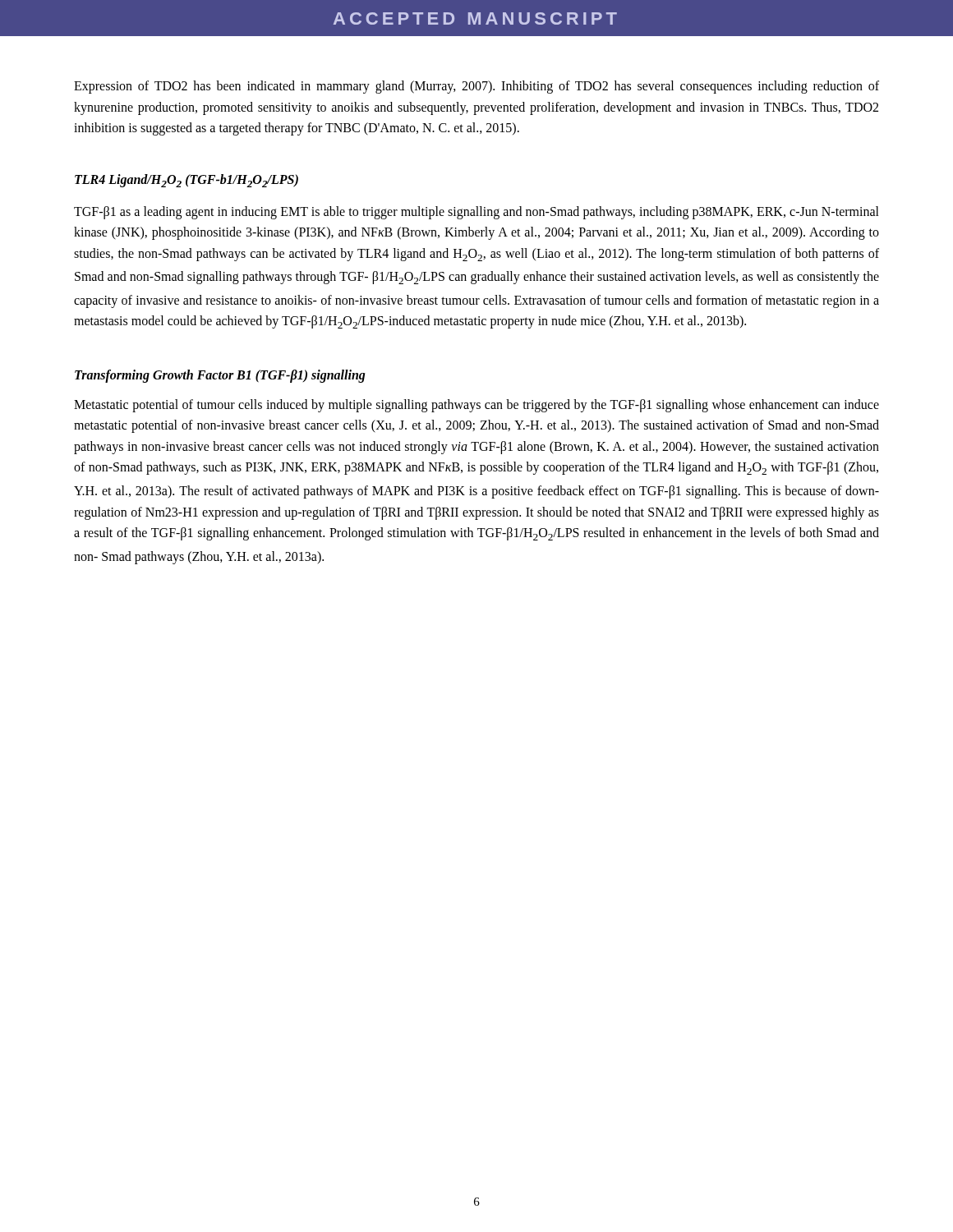This screenshot has width=953, height=1232.
Task: Select the section header with the text "TLR4 Ligand/H2O2 (TGF-b1/H2O2/LPS)"
Action: pos(186,181)
